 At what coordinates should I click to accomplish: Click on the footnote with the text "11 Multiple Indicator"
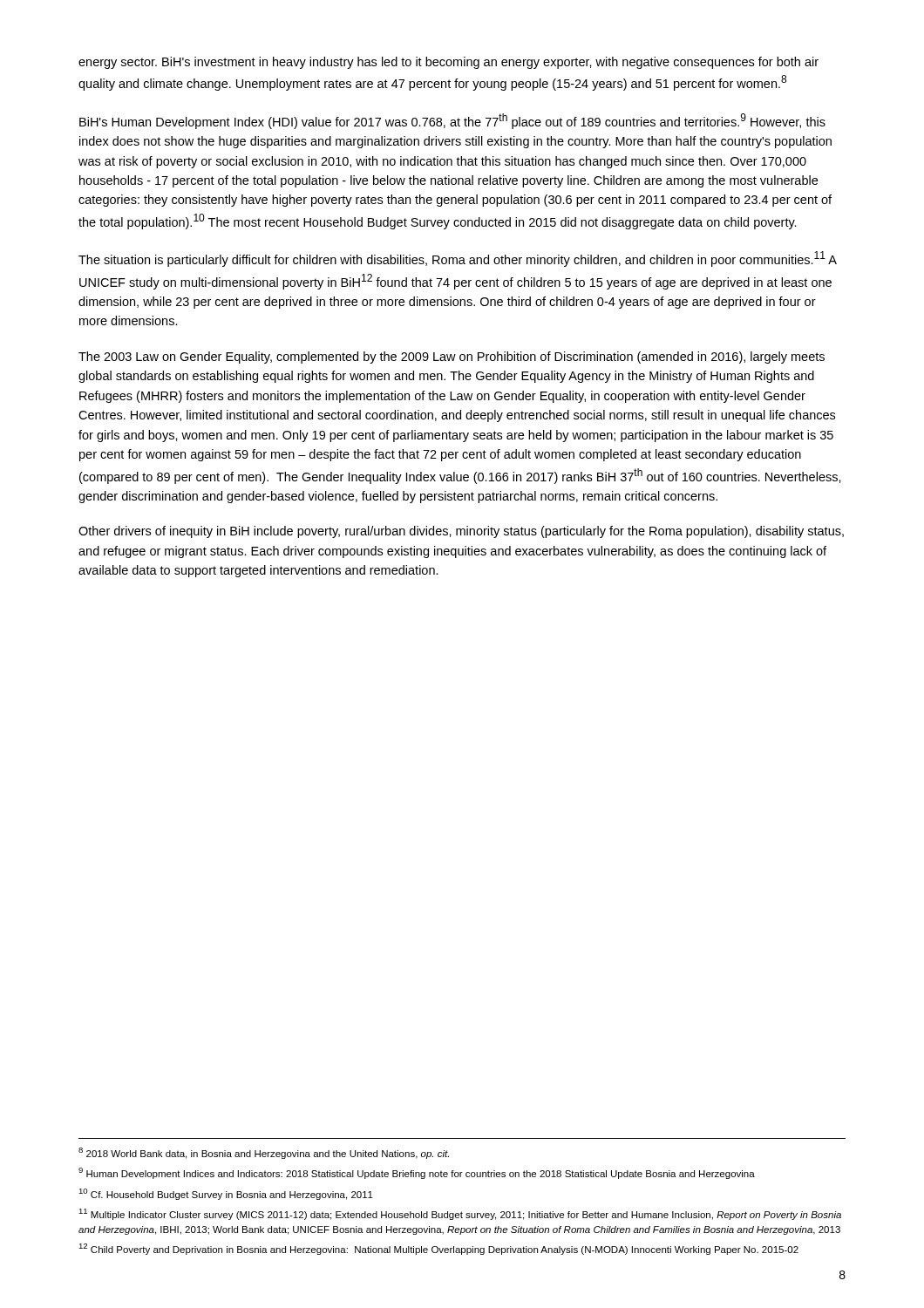point(460,1220)
